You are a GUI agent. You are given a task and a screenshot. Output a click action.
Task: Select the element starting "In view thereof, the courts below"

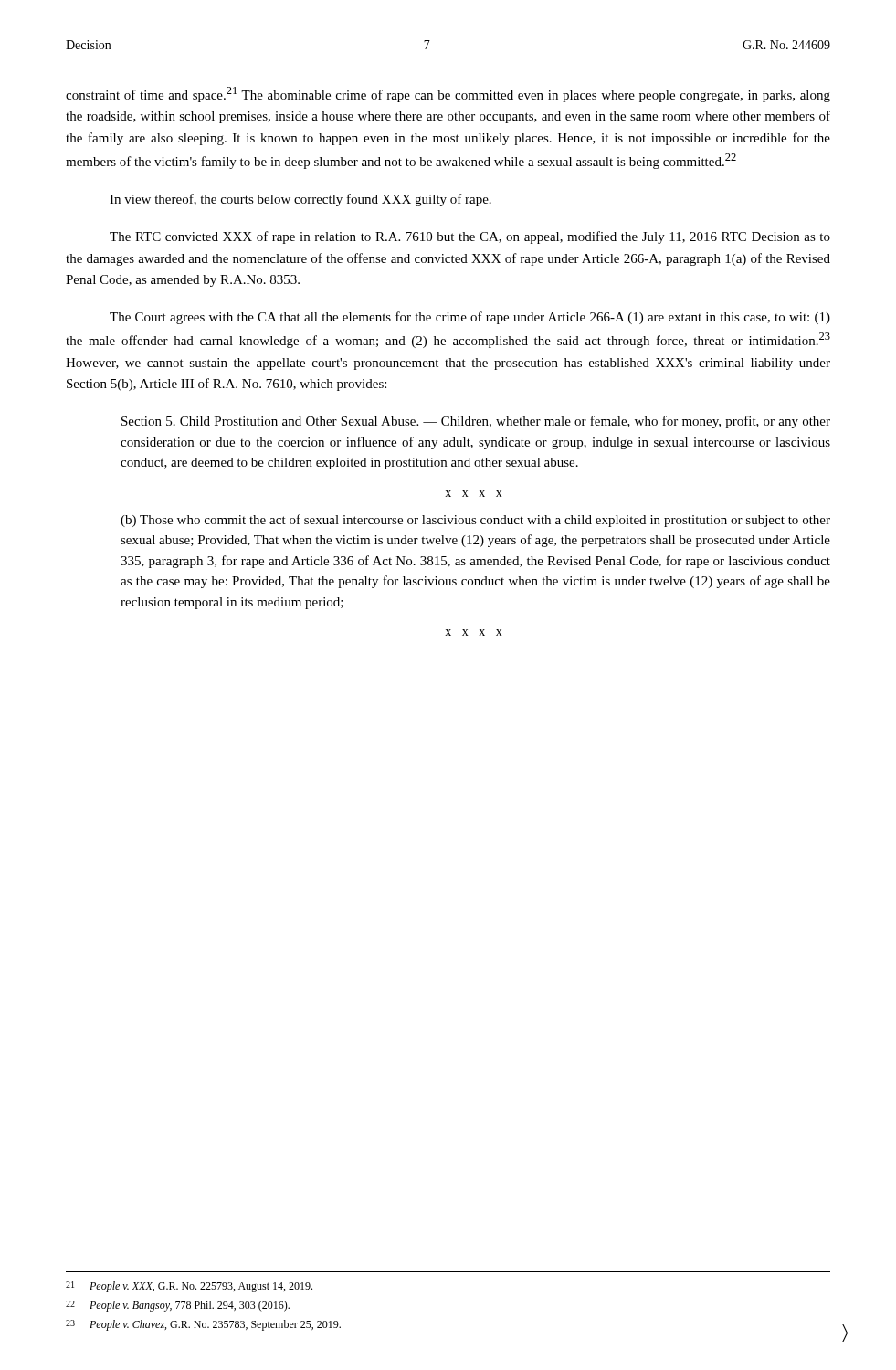click(301, 199)
